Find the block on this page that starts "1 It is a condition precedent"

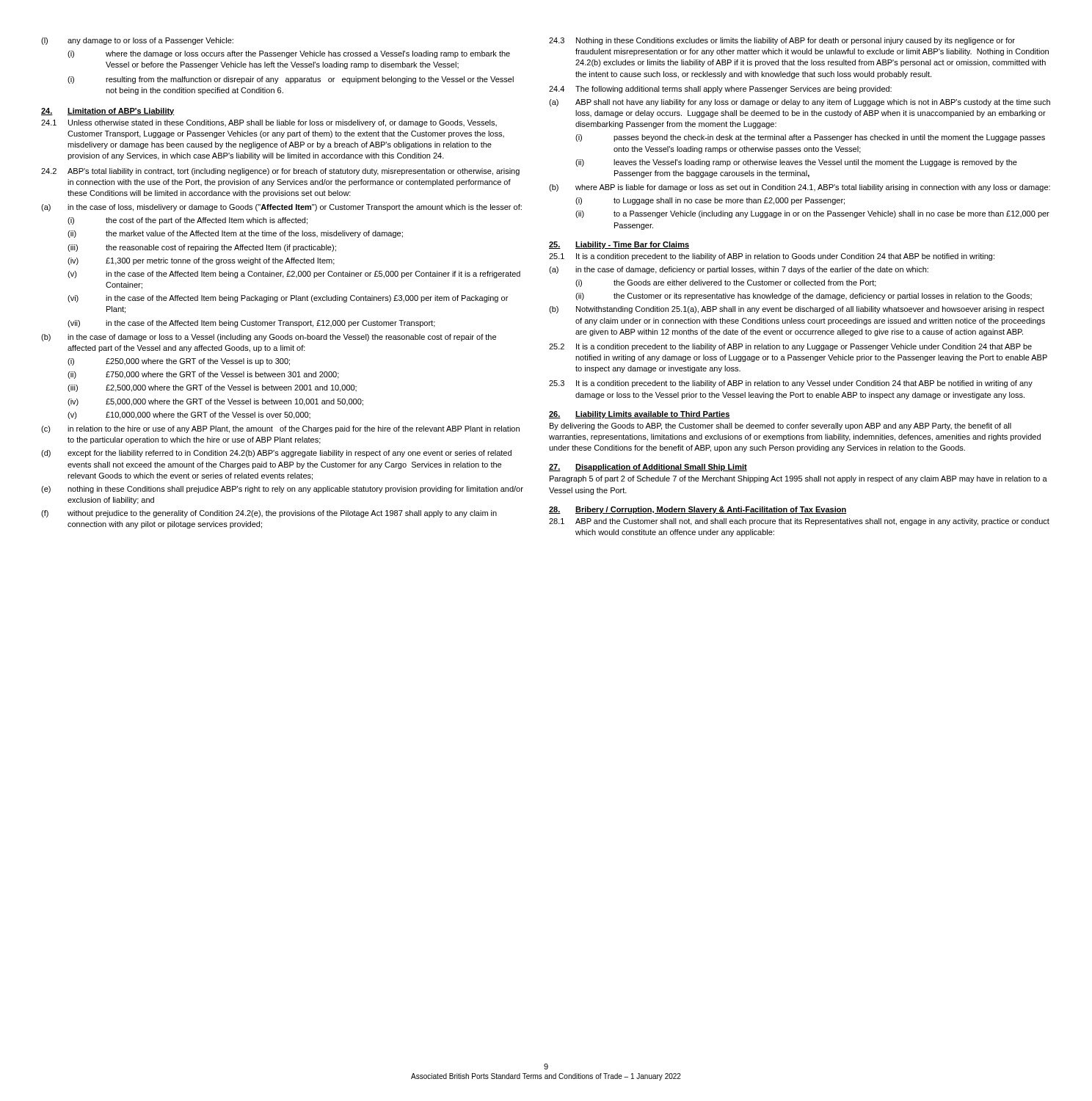tap(800, 256)
